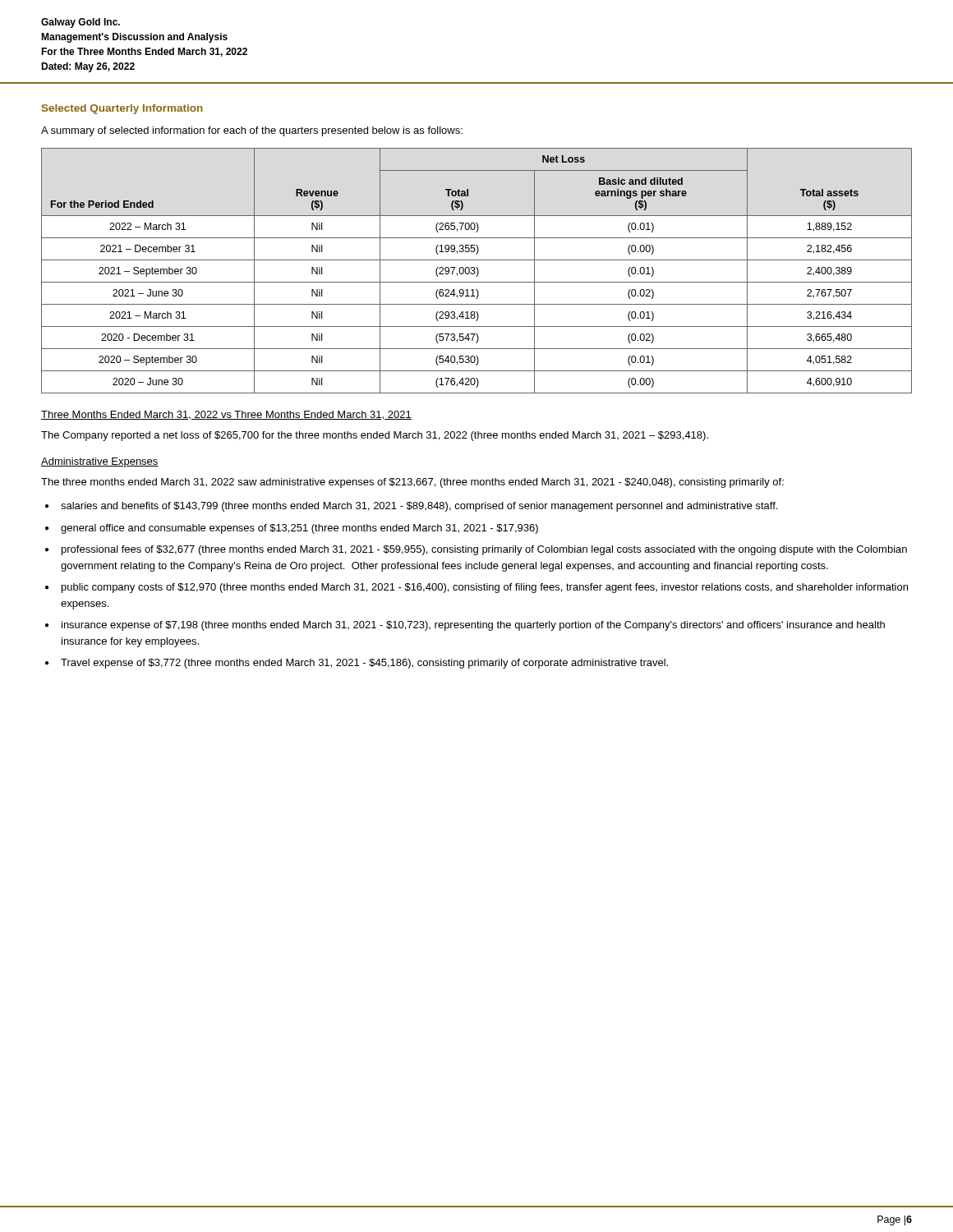Select the list item that says "Travel expense of"
This screenshot has height=1232, width=953.
365,662
